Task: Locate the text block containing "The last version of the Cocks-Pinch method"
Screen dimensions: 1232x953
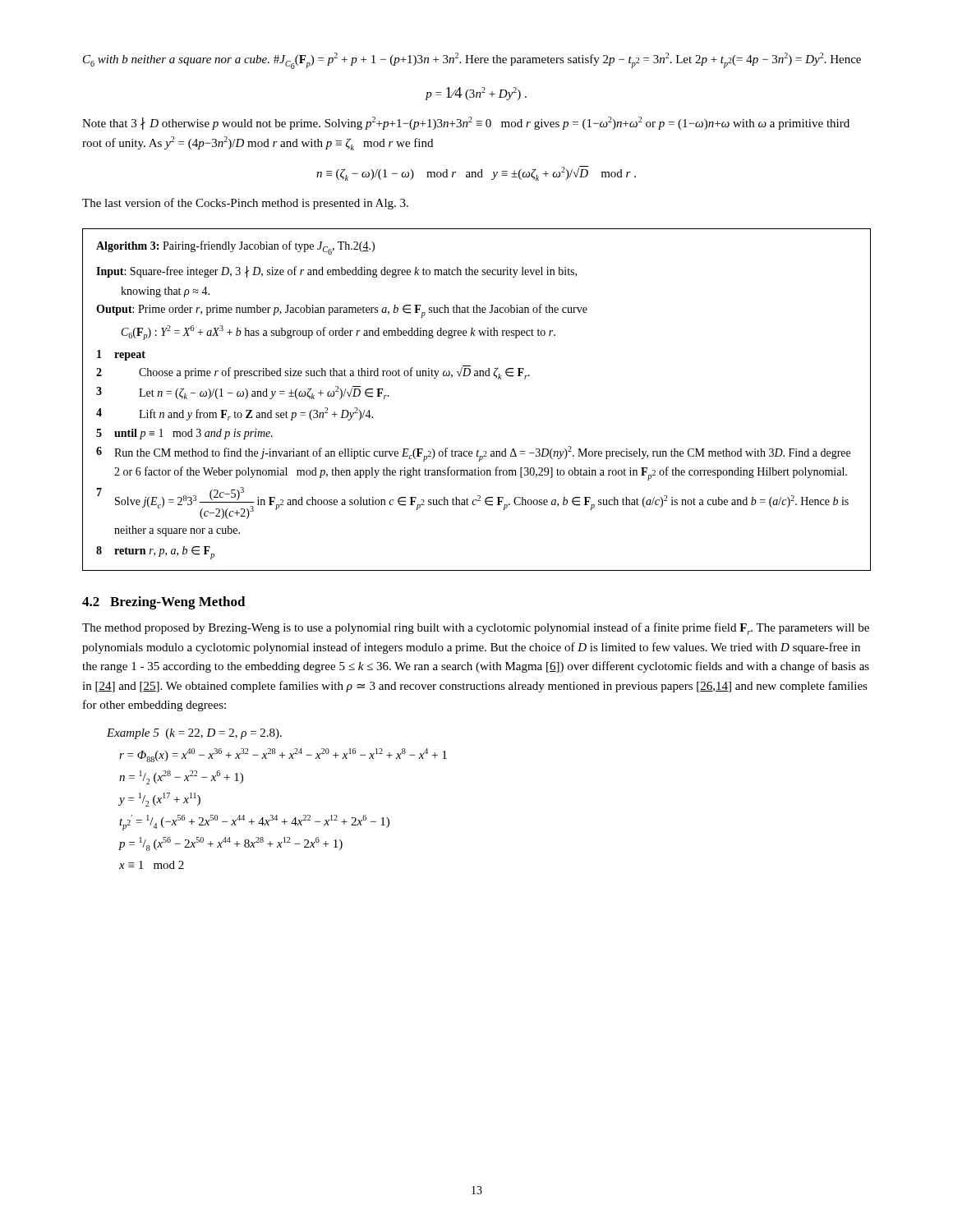Action: [246, 203]
